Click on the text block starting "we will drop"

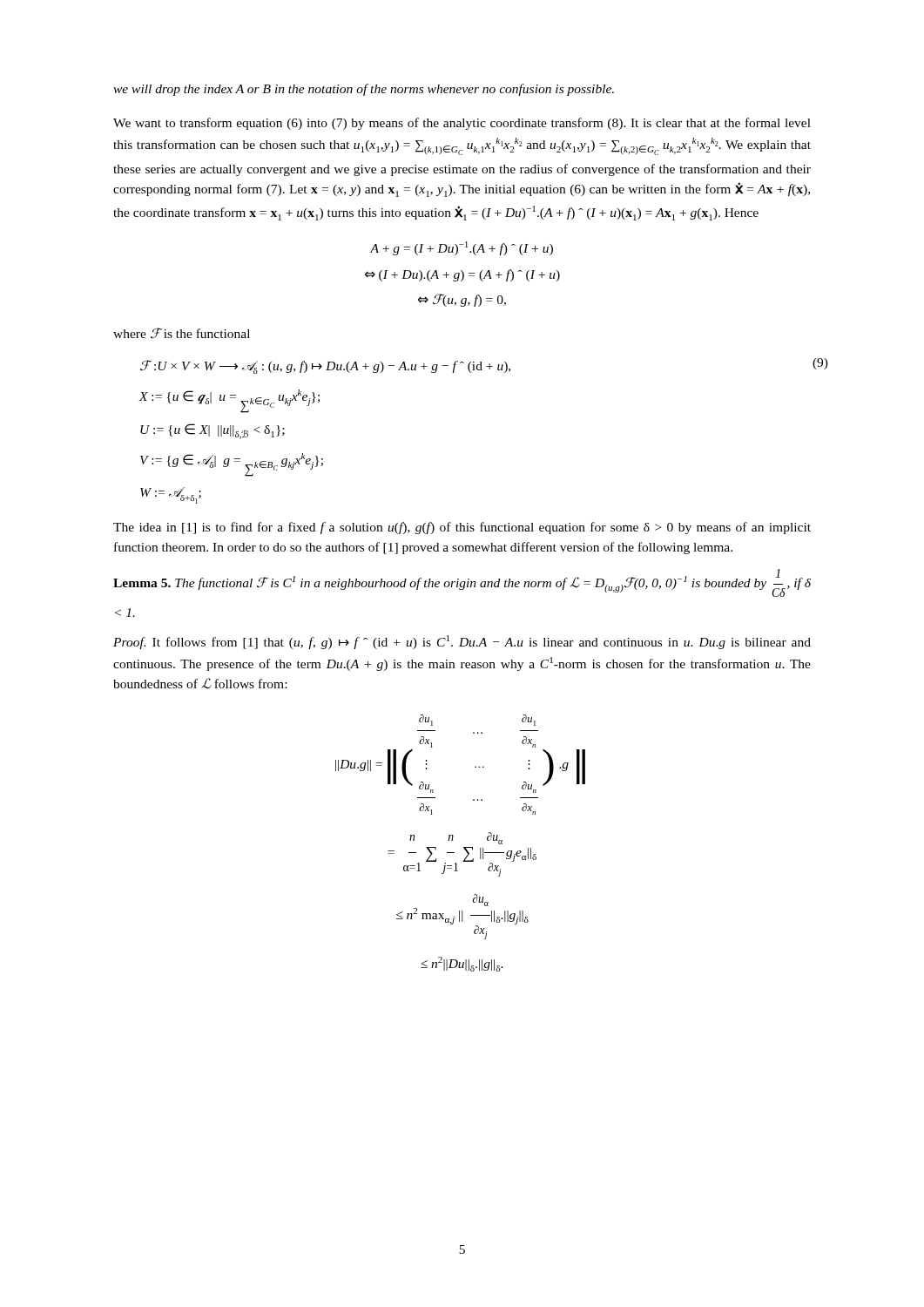(x=364, y=88)
